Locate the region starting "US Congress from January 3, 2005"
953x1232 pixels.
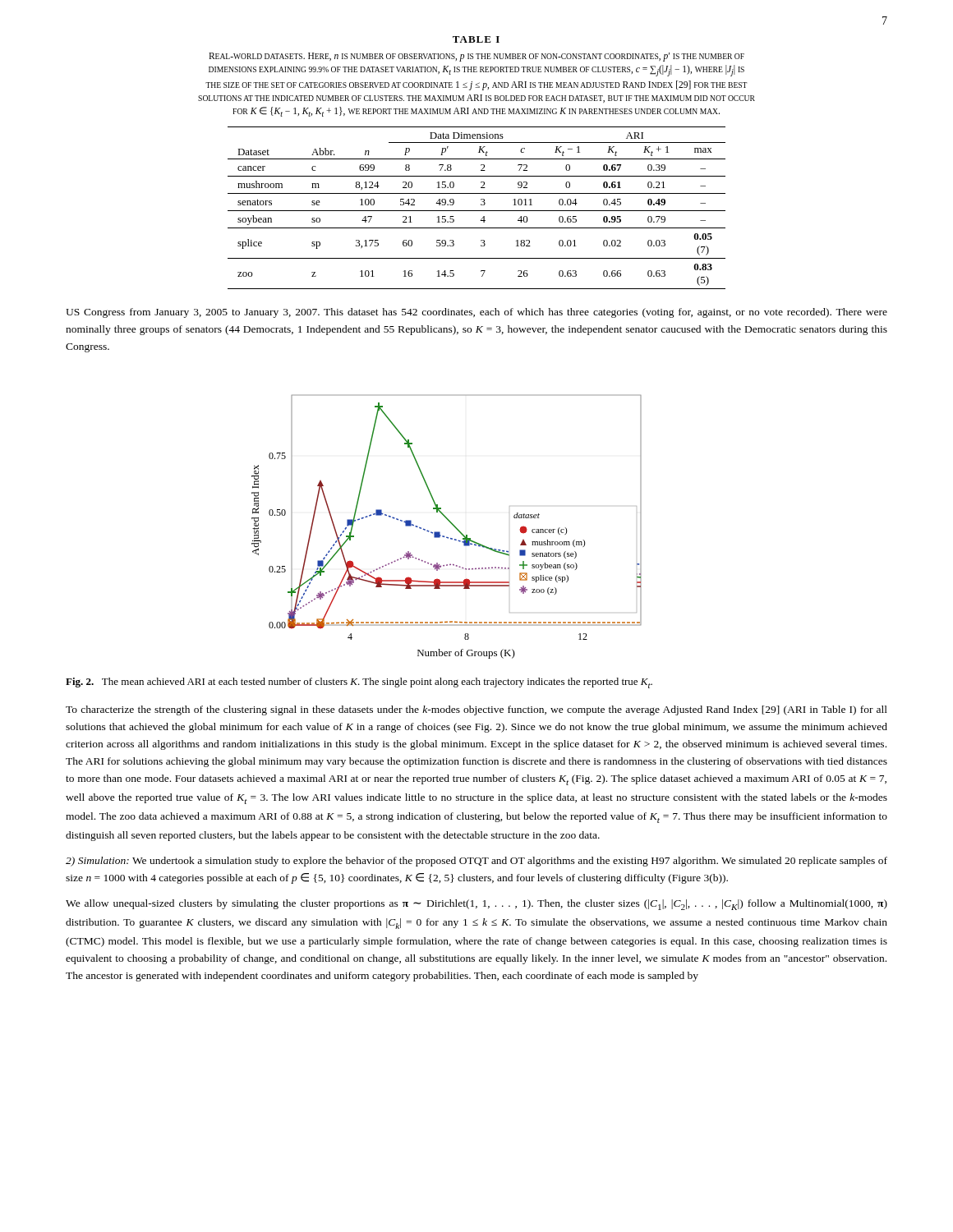(476, 329)
